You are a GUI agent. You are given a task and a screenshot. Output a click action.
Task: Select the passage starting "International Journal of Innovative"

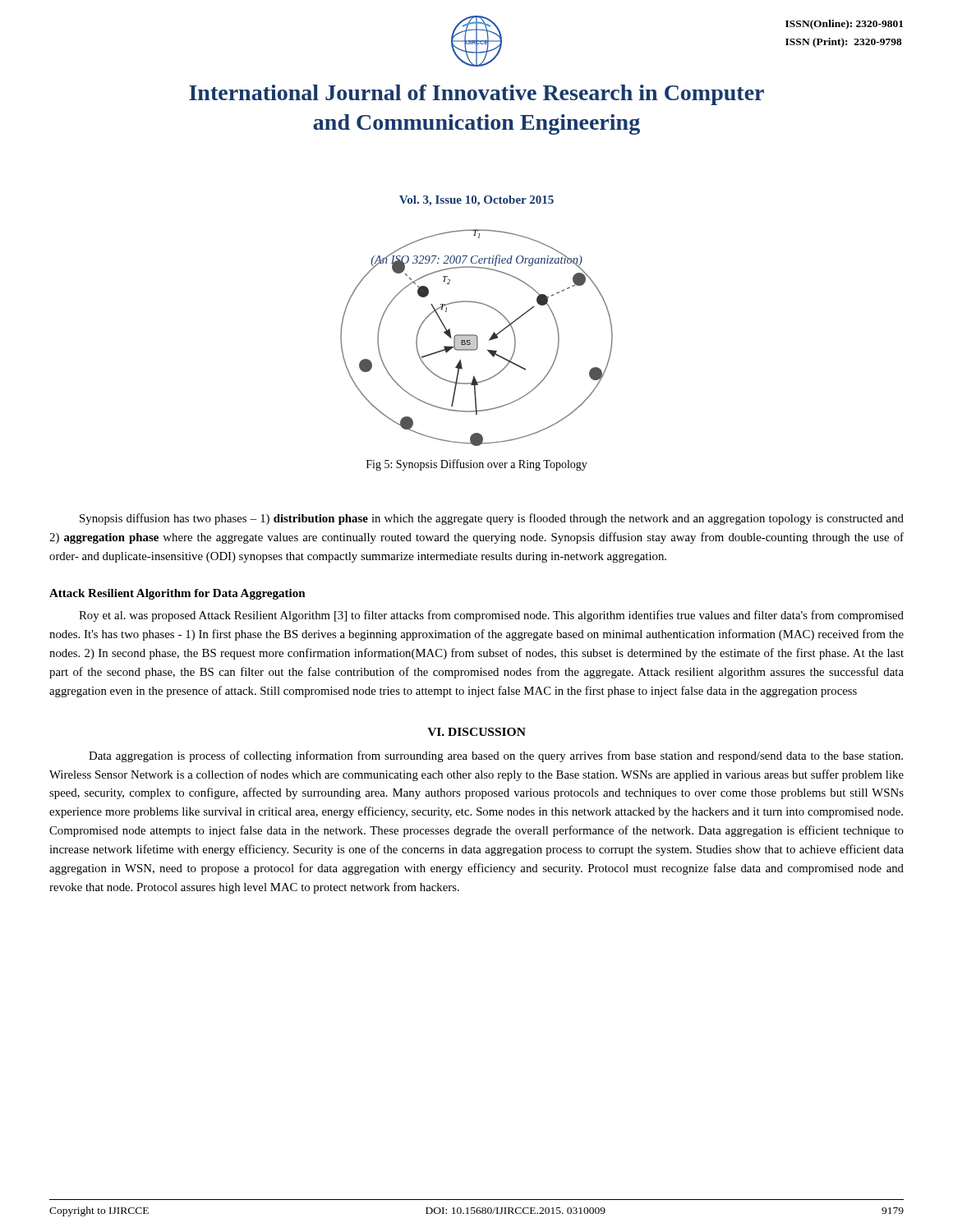(x=476, y=108)
